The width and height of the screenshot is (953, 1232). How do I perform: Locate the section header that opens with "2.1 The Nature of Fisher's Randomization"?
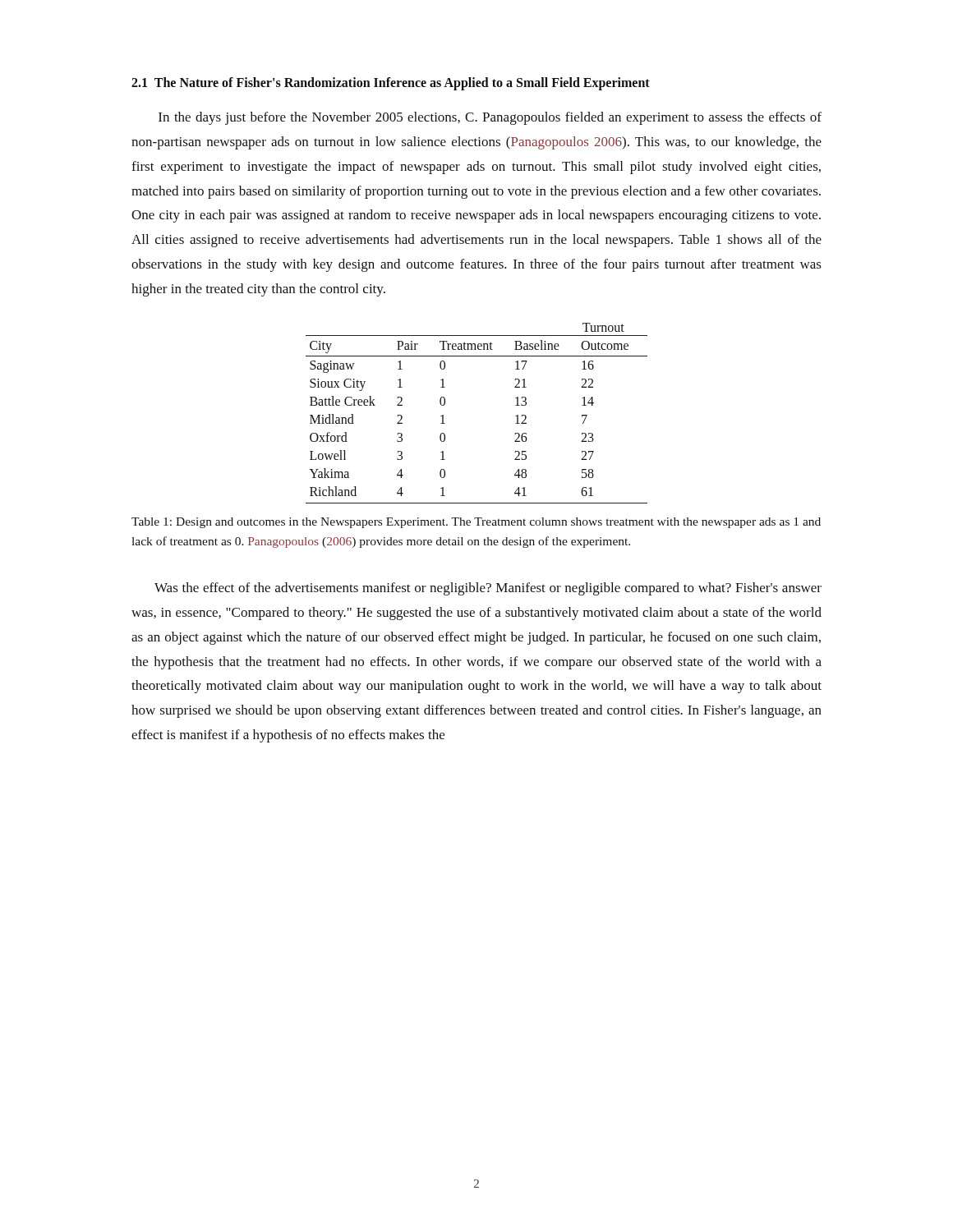[x=390, y=83]
